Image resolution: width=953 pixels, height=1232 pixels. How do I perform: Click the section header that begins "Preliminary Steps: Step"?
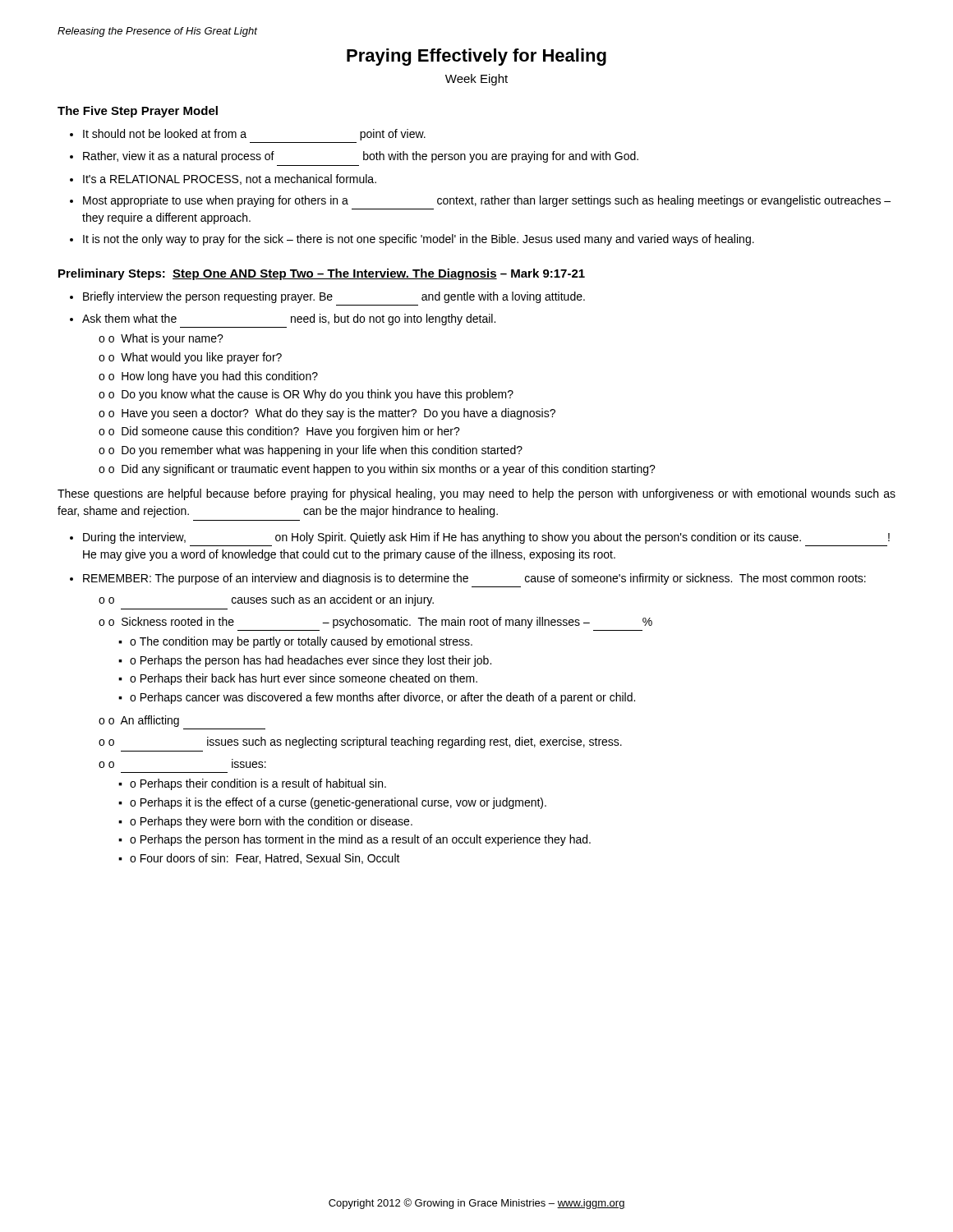point(321,273)
